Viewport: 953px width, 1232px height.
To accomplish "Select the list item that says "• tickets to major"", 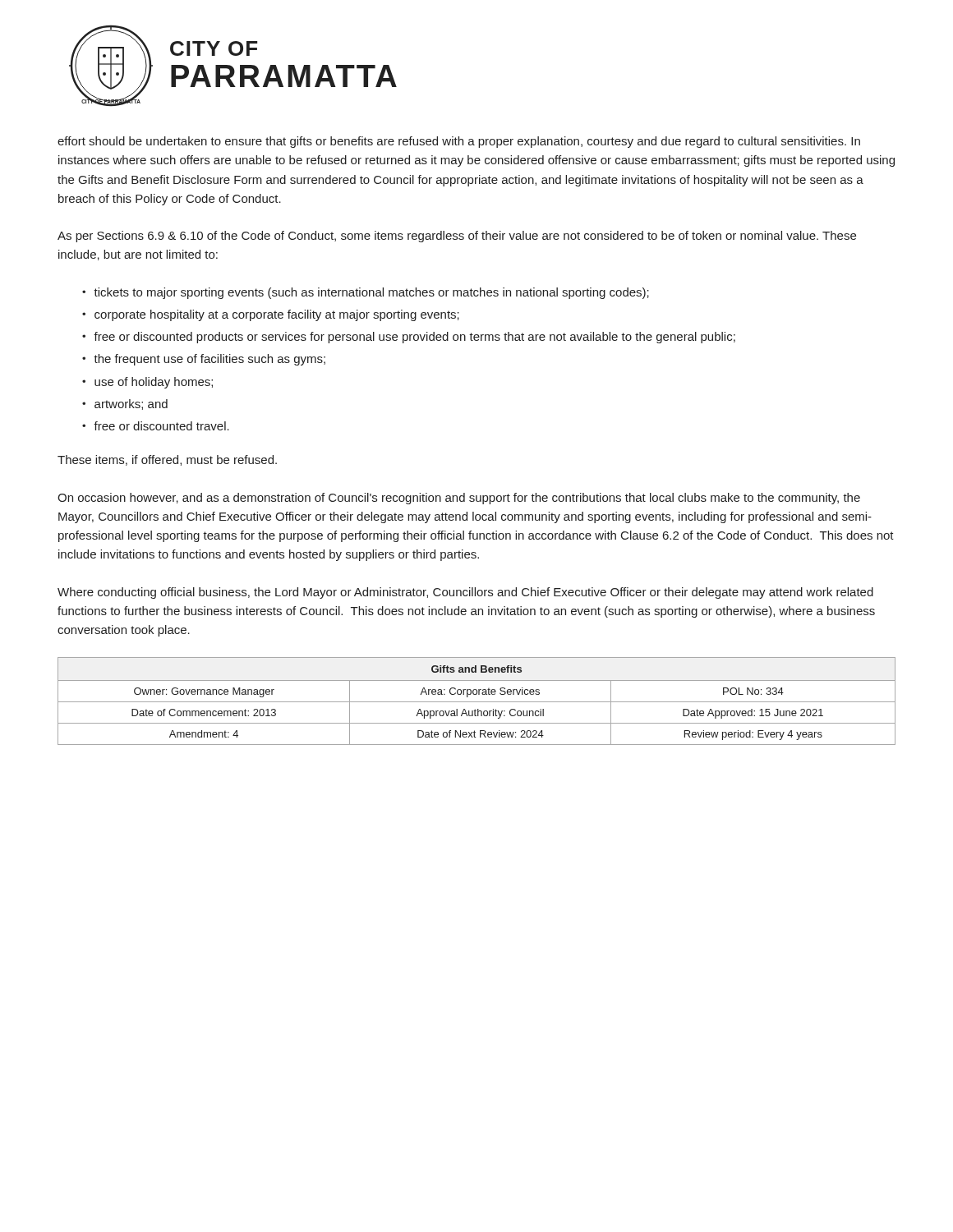I will coord(489,292).
